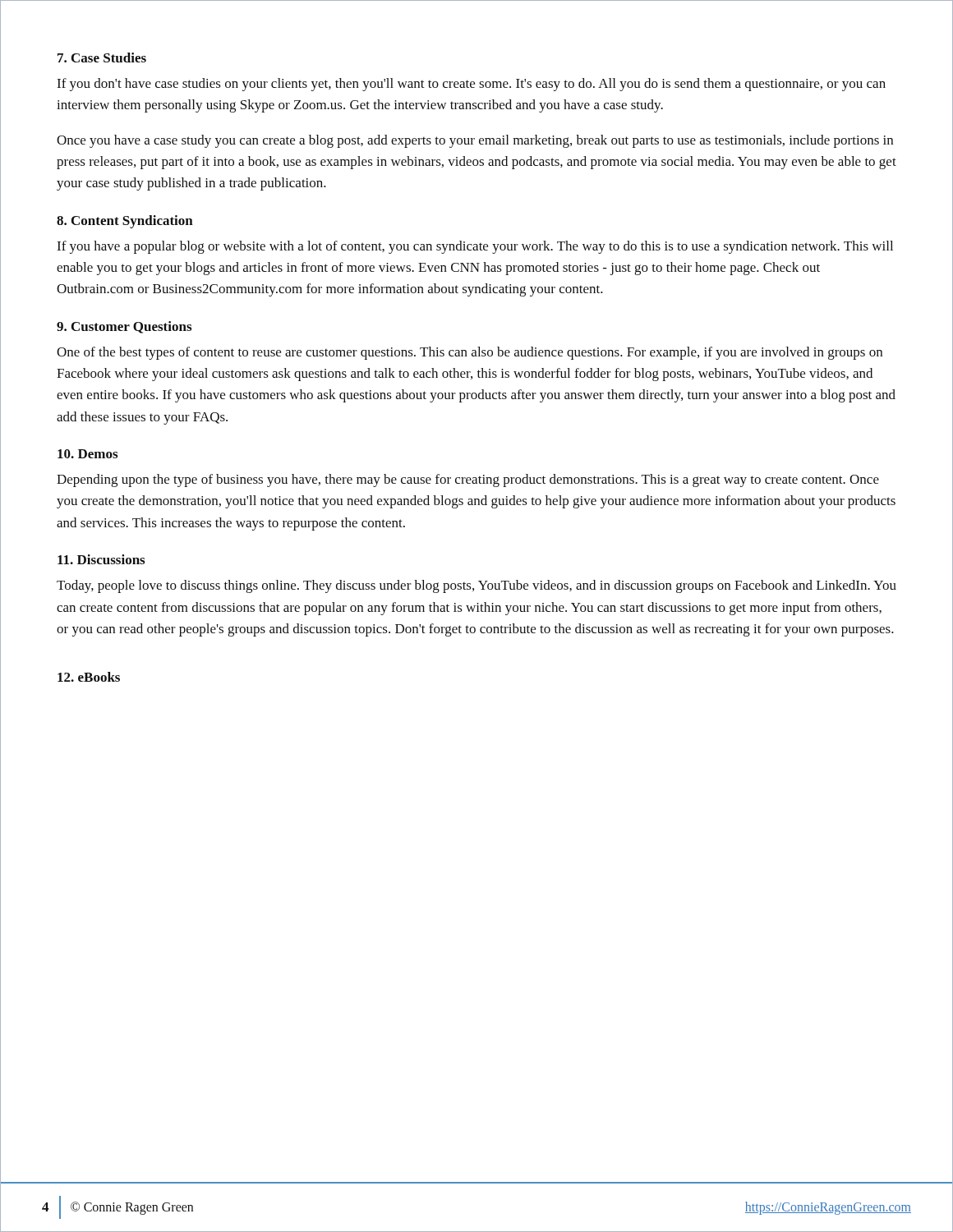Locate the block starting "11. Discussions"
Screen dimensions: 1232x953
click(x=101, y=560)
